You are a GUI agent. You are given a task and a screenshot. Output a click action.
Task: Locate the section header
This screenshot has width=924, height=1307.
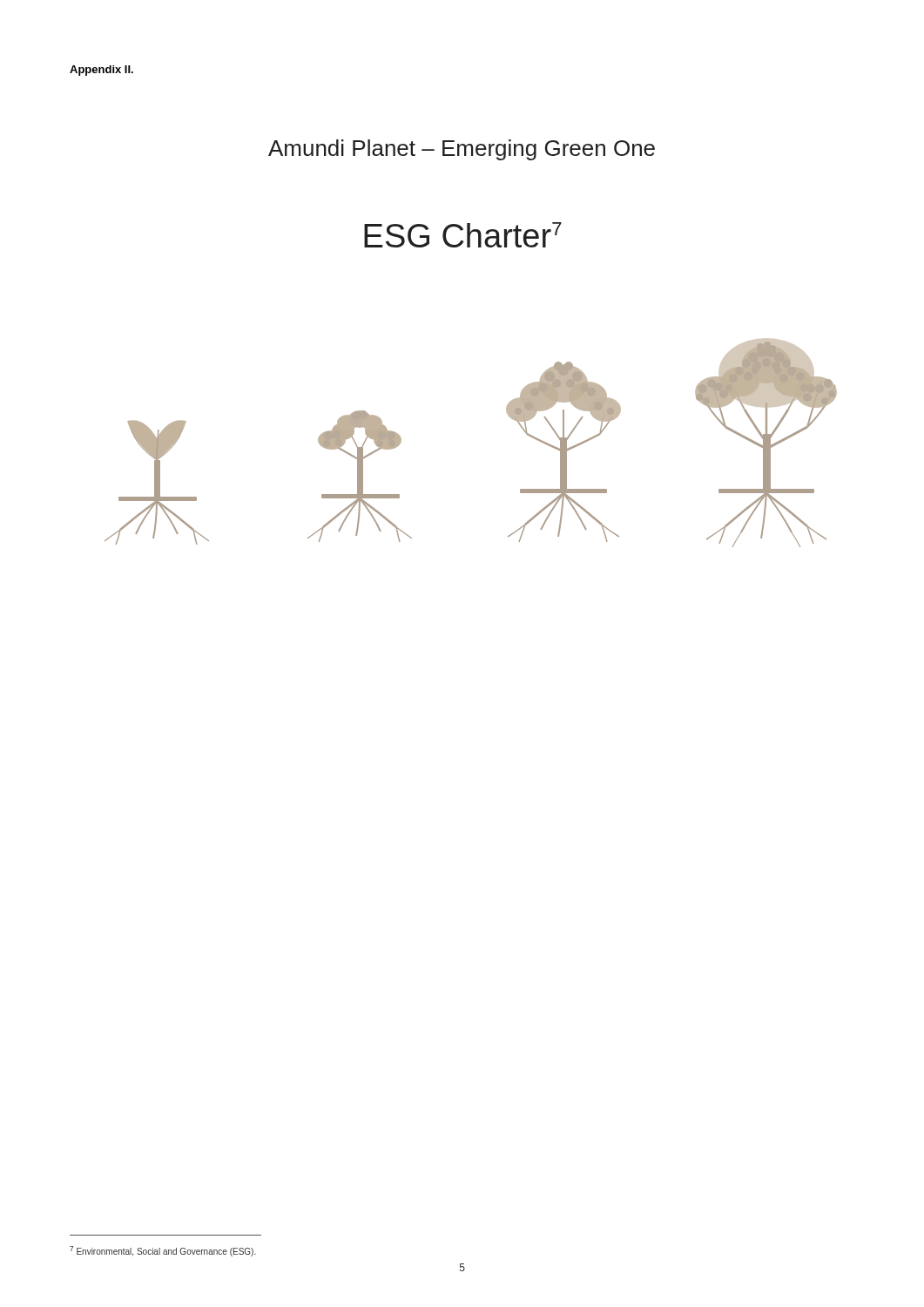click(x=102, y=69)
